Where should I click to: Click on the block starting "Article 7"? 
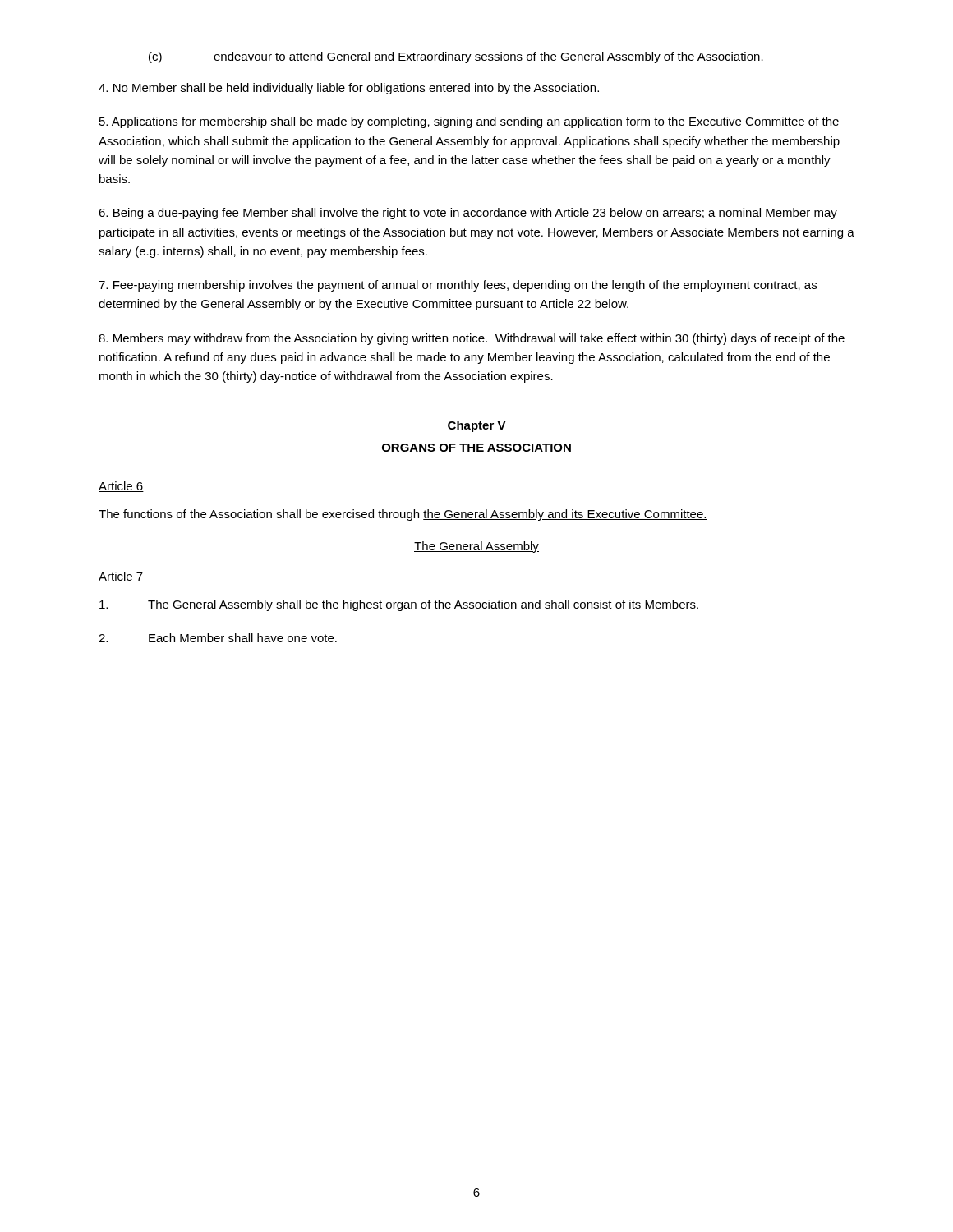click(121, 576)
